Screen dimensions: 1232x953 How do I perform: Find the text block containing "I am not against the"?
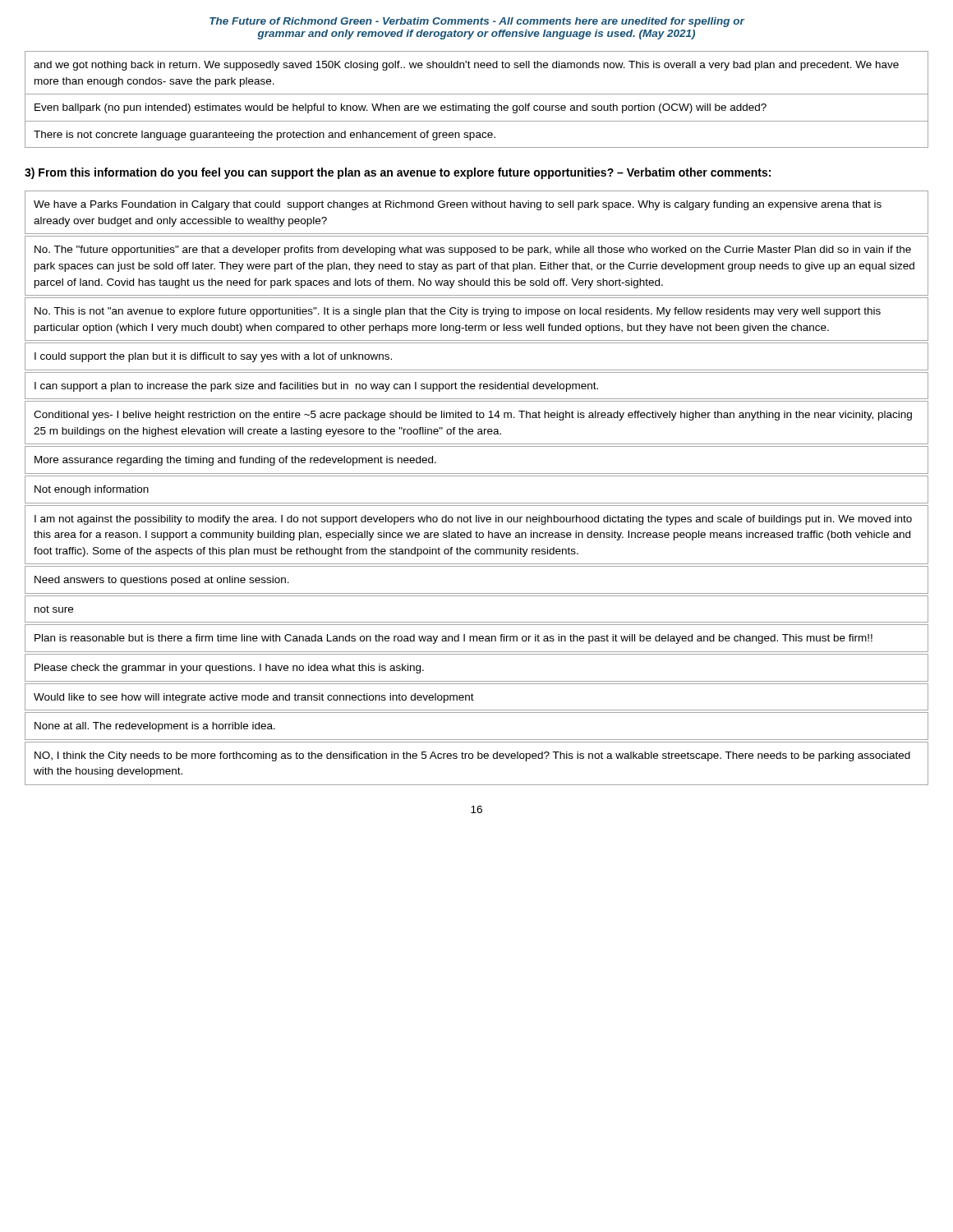point(473,534)
